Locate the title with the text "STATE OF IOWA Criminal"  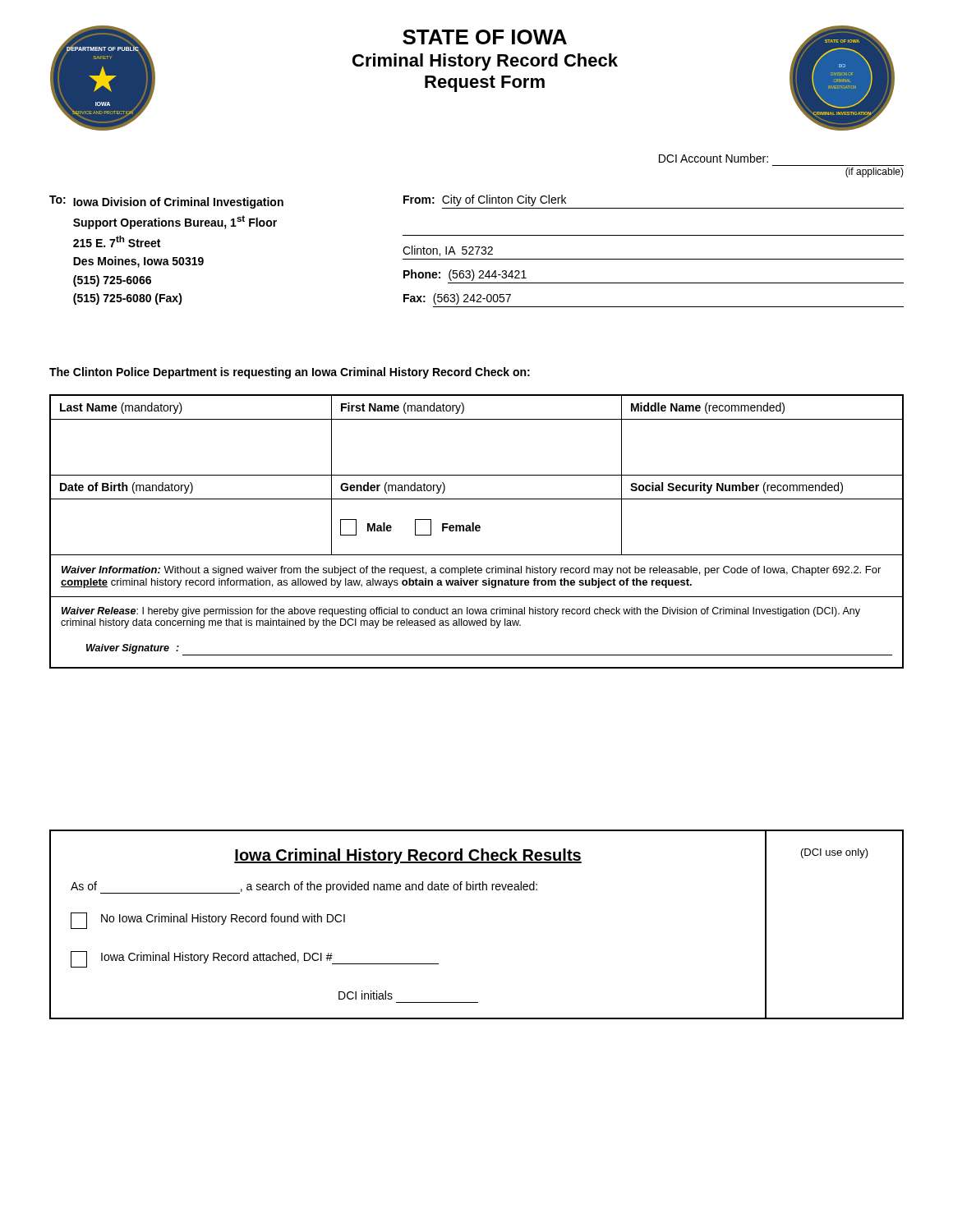pos(485,59)
